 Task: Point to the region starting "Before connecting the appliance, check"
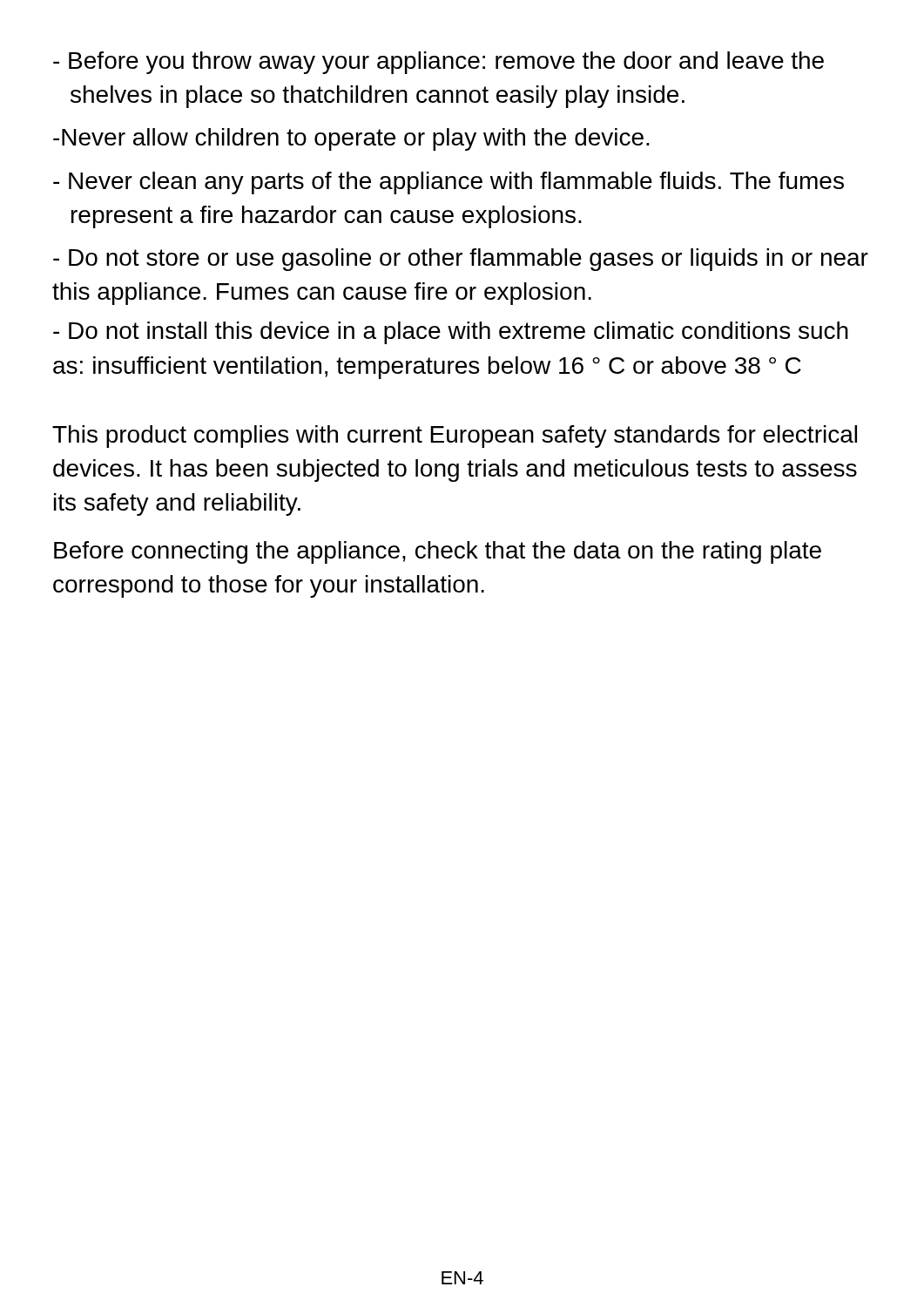(437, 567)
